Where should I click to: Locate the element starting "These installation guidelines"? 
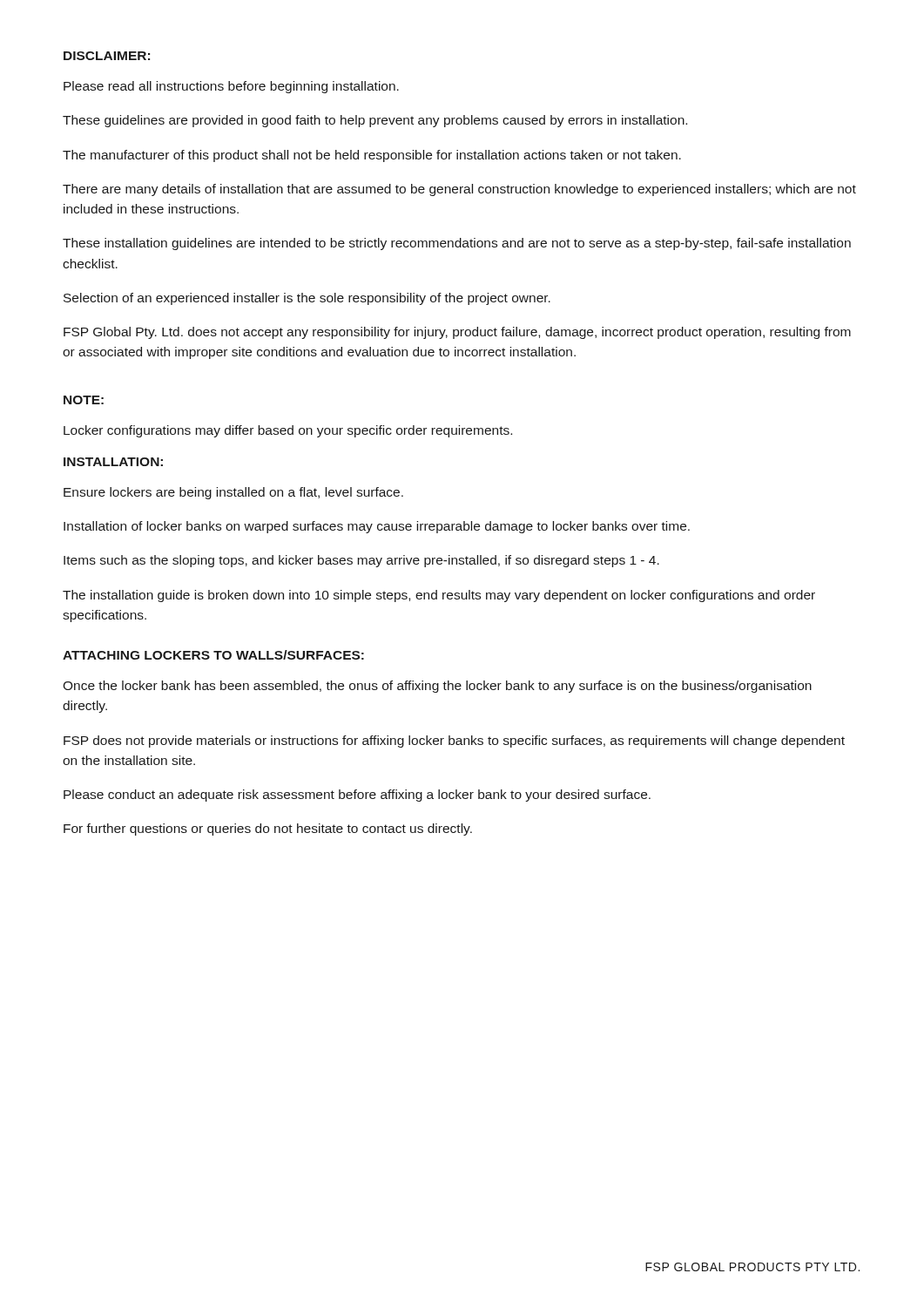pyautogui.click(x=457, y=253)
